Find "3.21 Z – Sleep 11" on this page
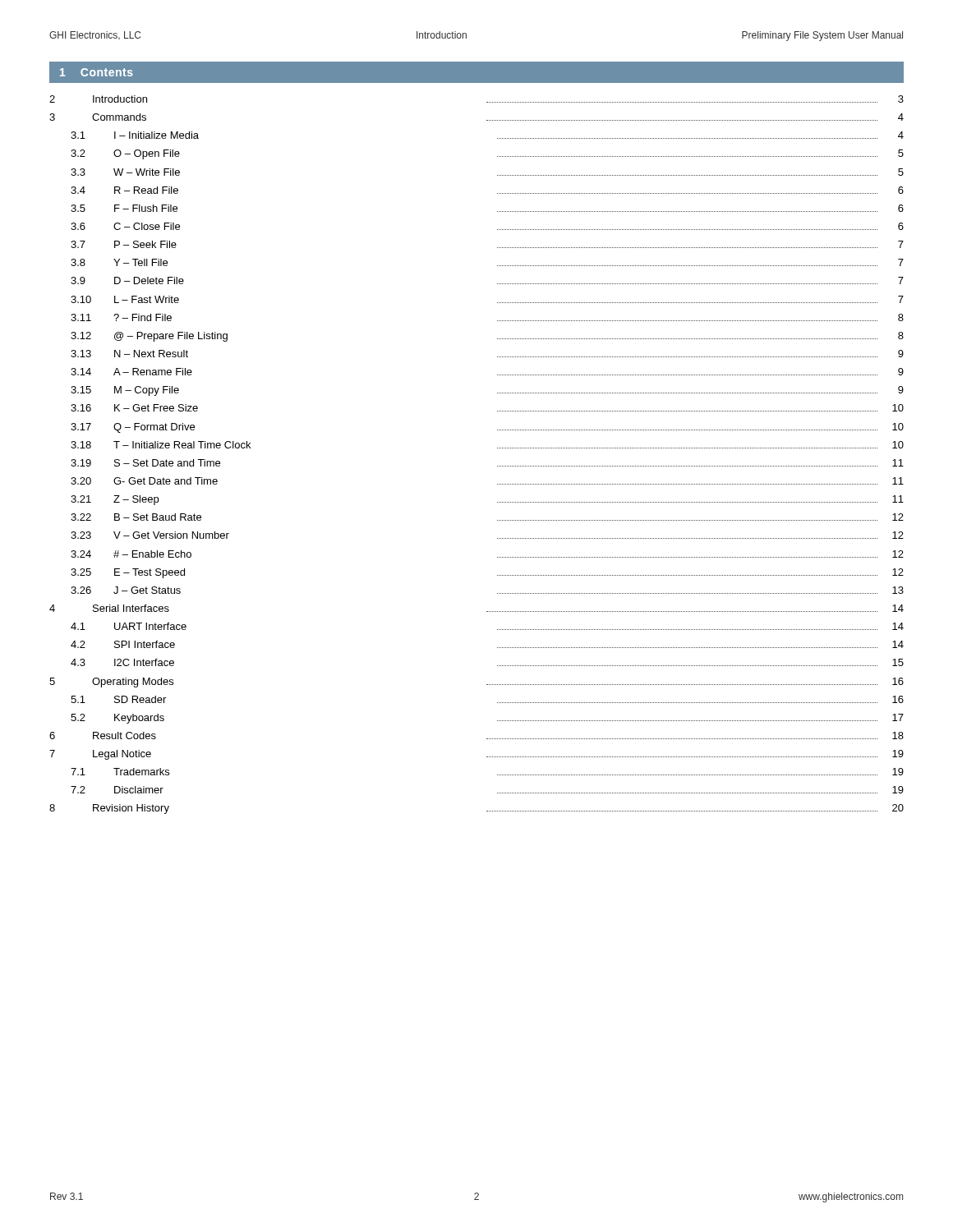This screenshot has width=953, height=1232. tap(83, 500)
